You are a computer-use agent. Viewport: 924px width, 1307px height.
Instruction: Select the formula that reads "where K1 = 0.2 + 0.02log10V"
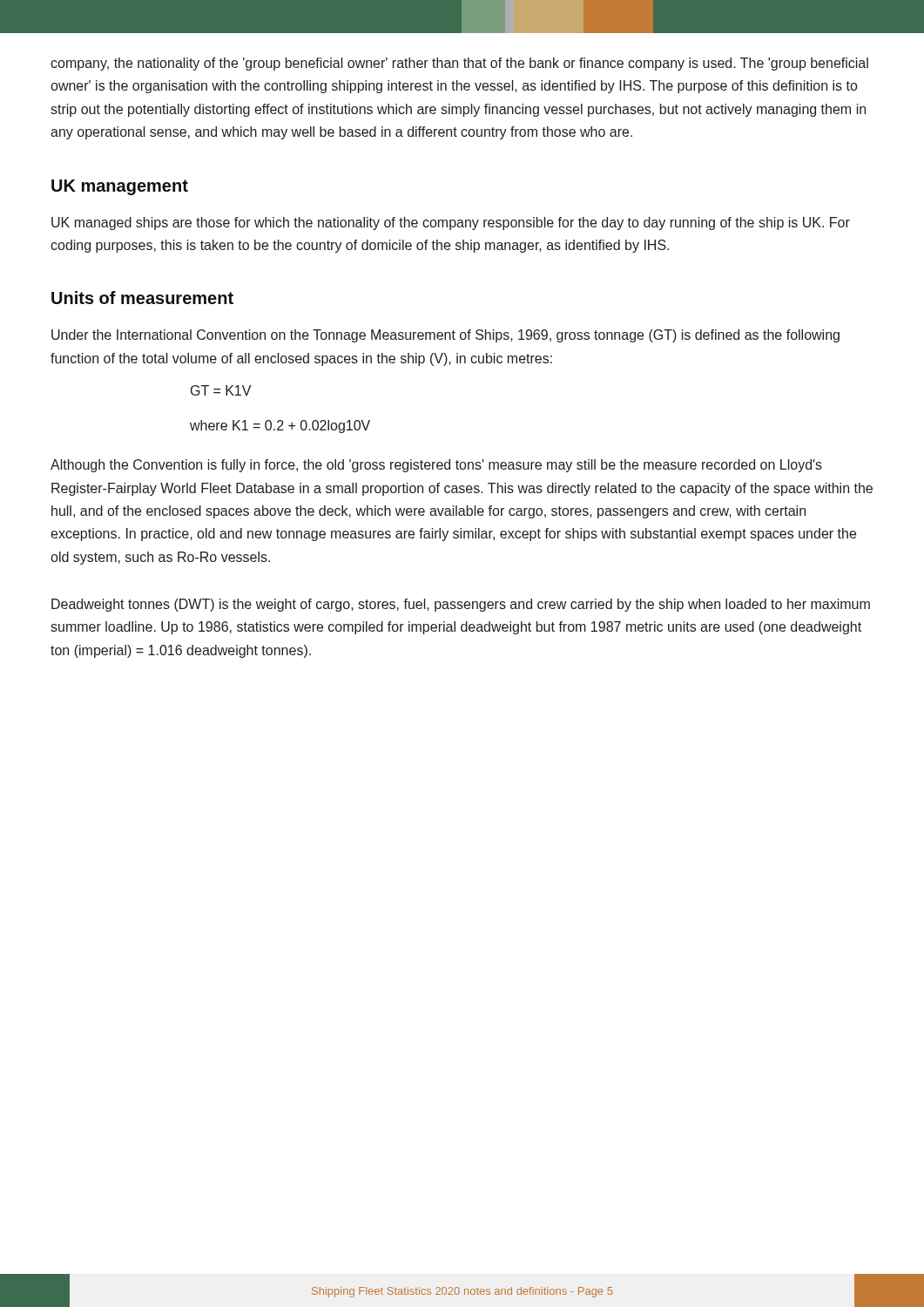click(x=280, y=426)
